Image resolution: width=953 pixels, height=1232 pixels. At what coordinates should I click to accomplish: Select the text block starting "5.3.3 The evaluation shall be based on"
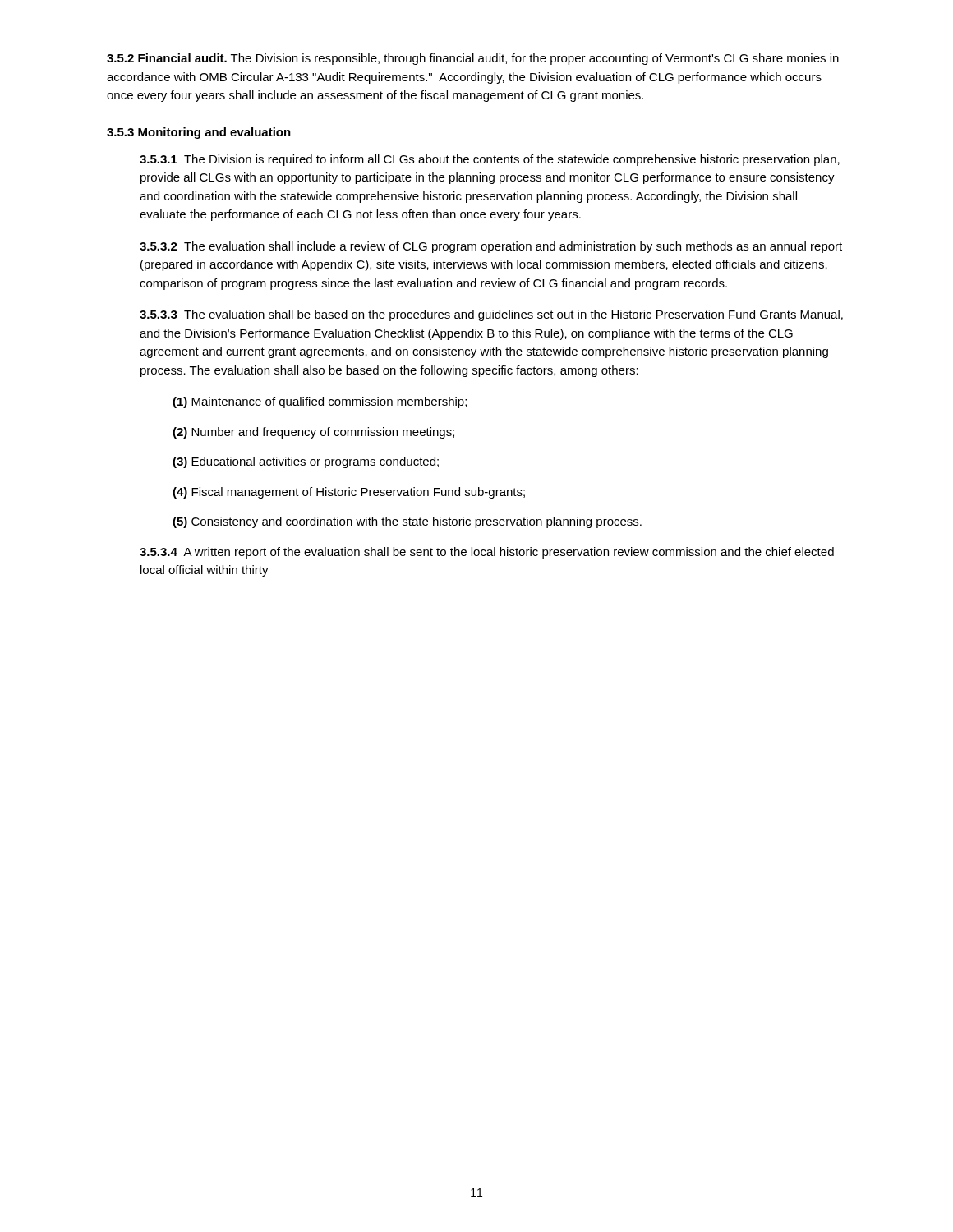point(492,342)
